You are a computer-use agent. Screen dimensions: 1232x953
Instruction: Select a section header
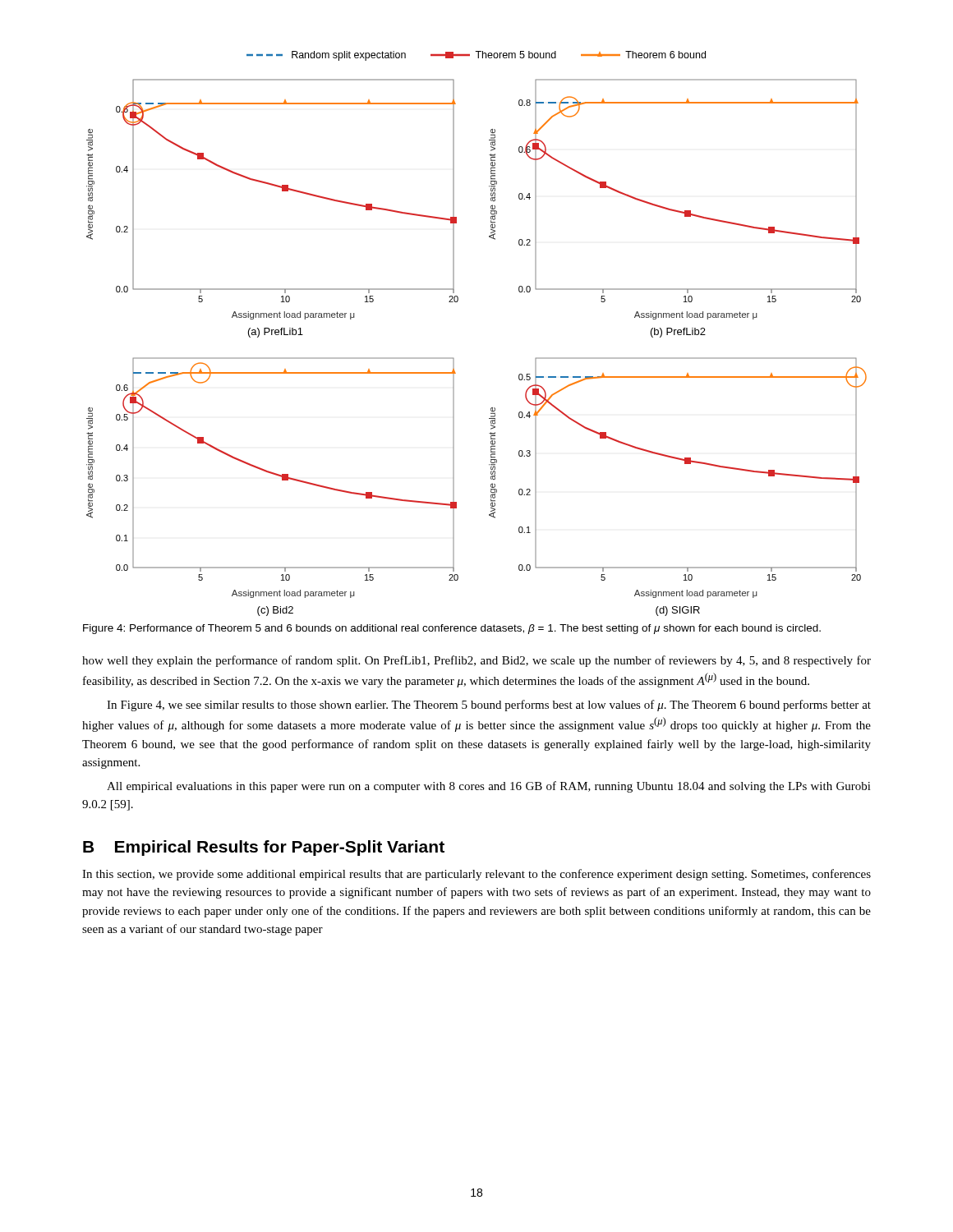(x=263, y=846)
